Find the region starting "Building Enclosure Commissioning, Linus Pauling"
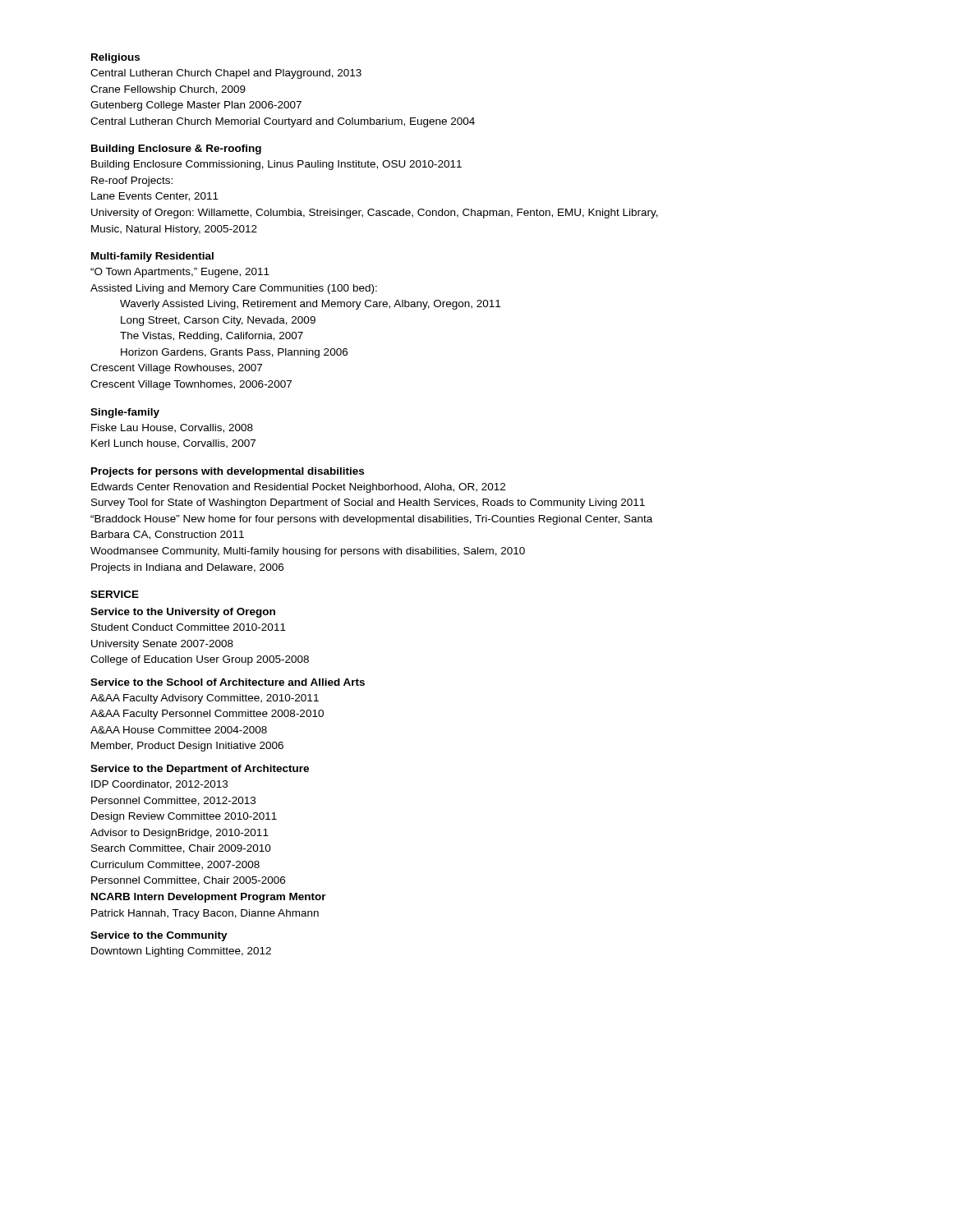Screen dimensions: 1232x953 coord(276,165)
